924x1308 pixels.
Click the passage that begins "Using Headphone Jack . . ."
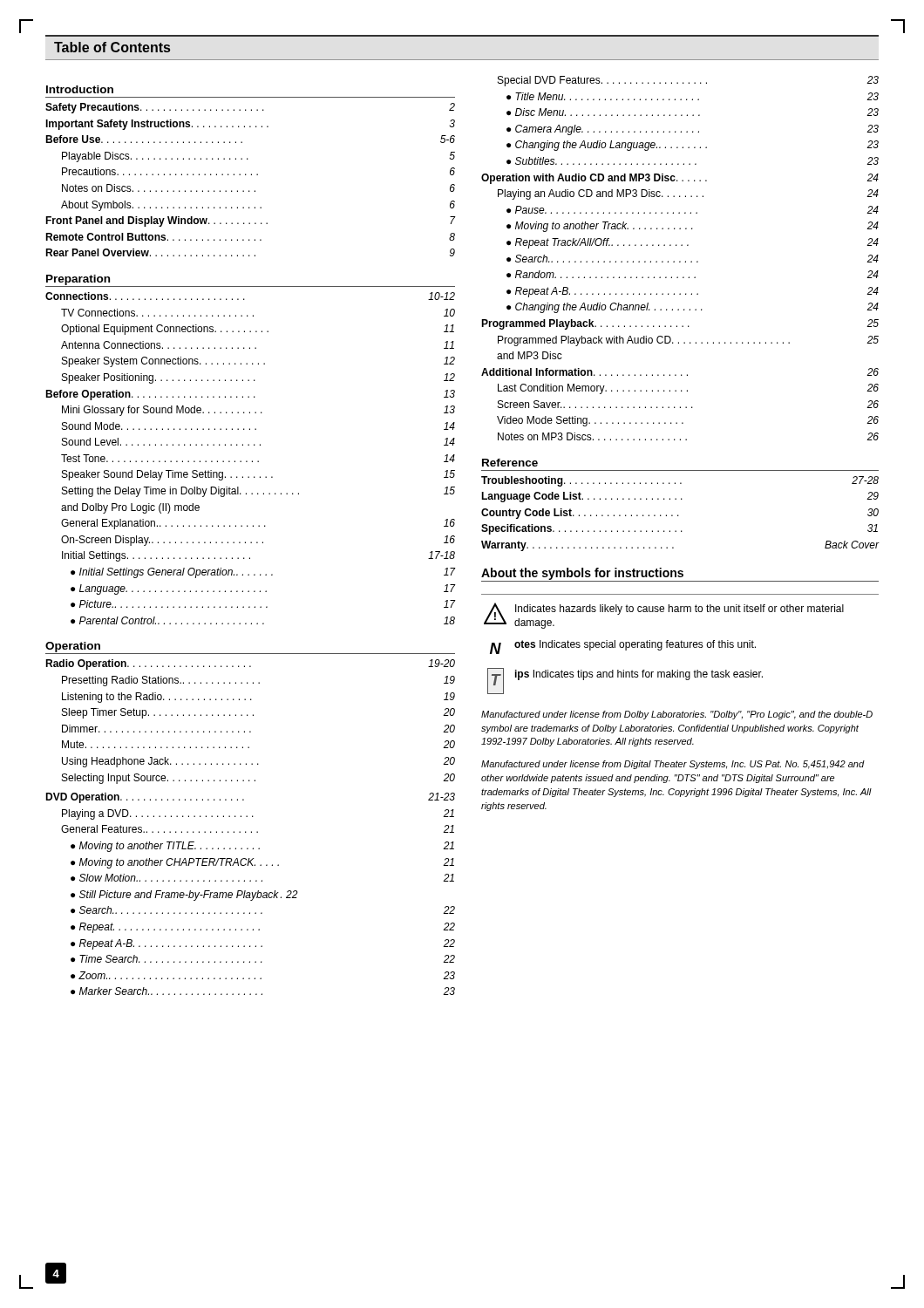click(x=250, y=762)
